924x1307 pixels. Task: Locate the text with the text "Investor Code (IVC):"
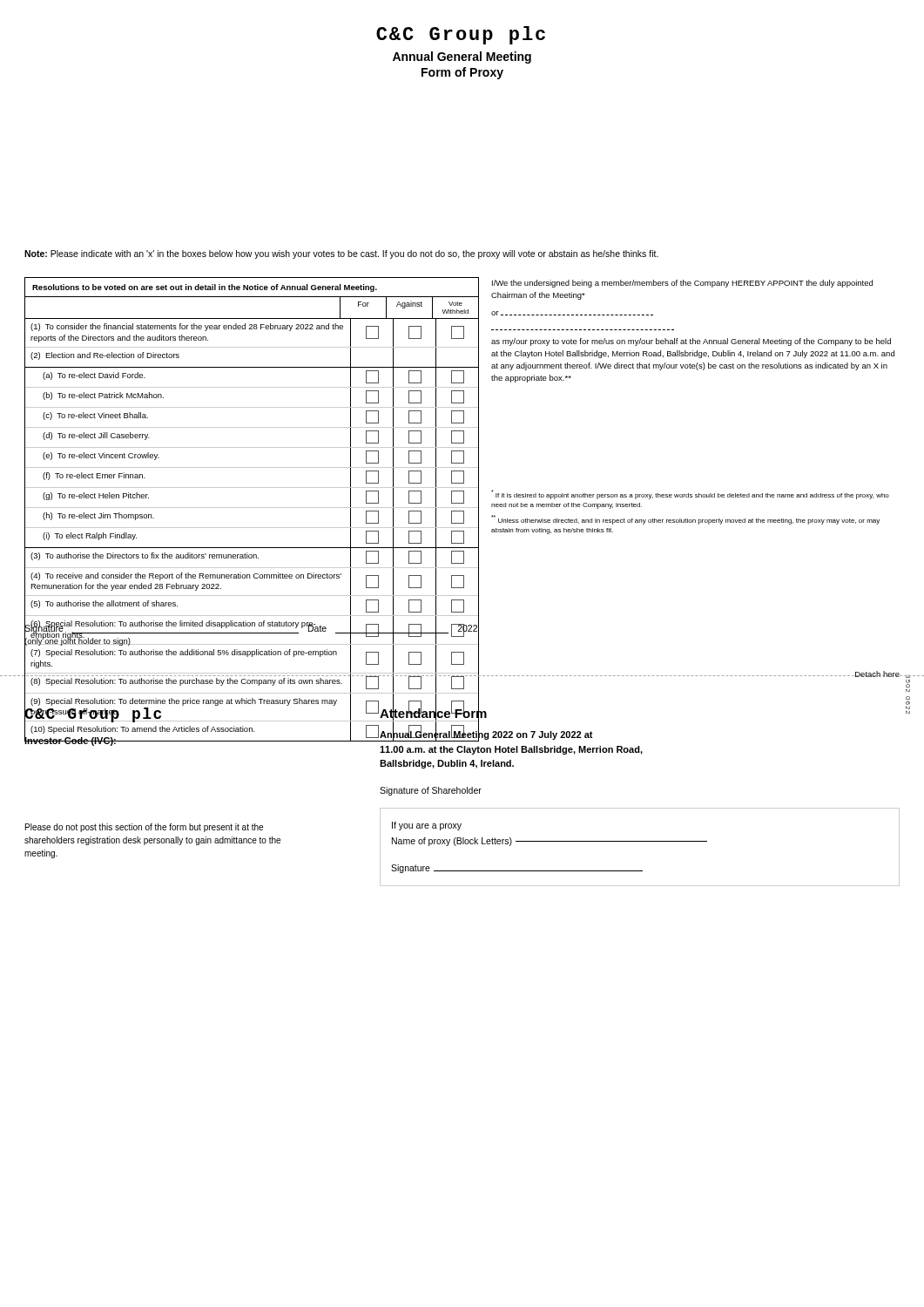pos(70,741)
